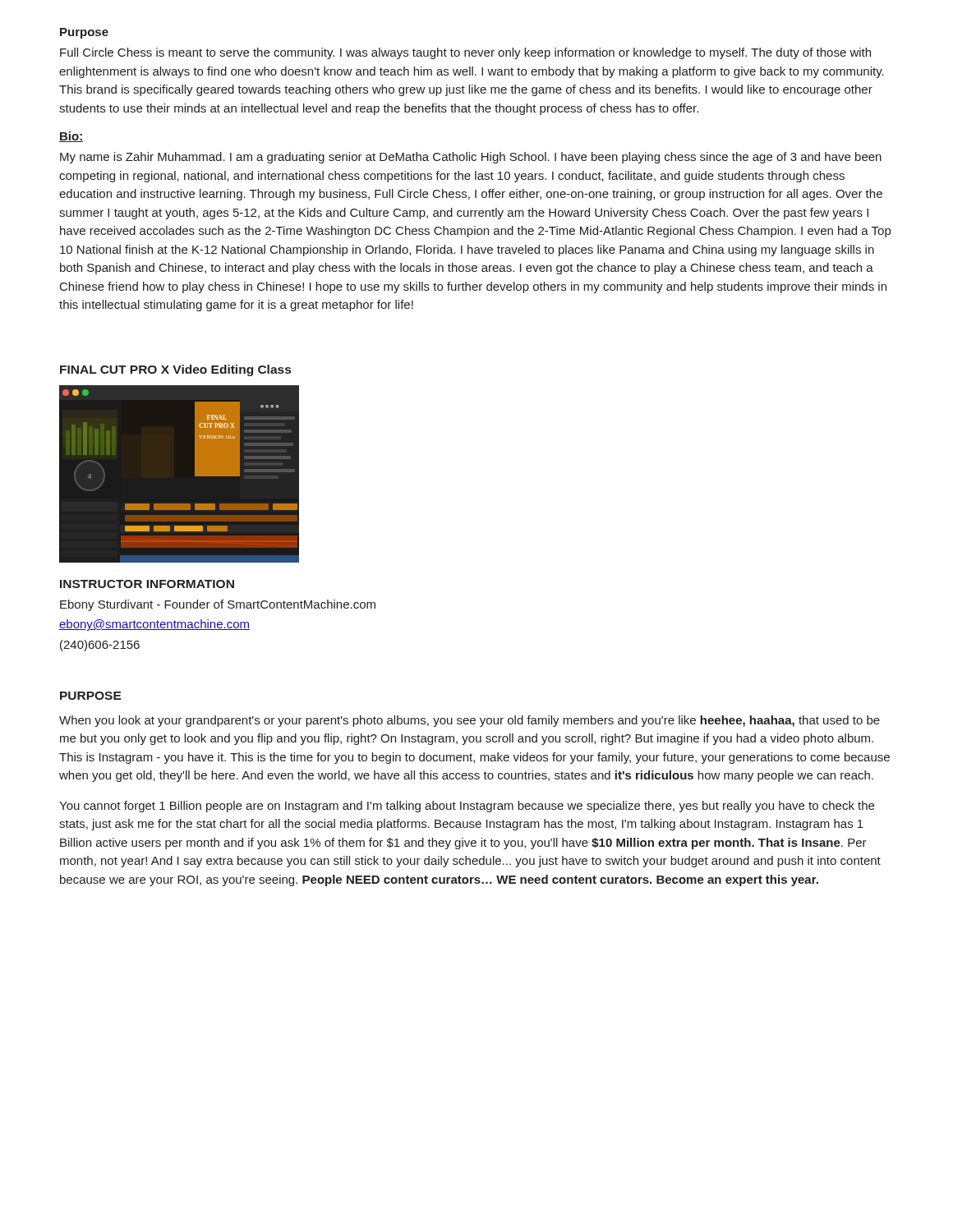Locate the screenshot
This screenshot has width=953, height=1232.
pos(476,475)
